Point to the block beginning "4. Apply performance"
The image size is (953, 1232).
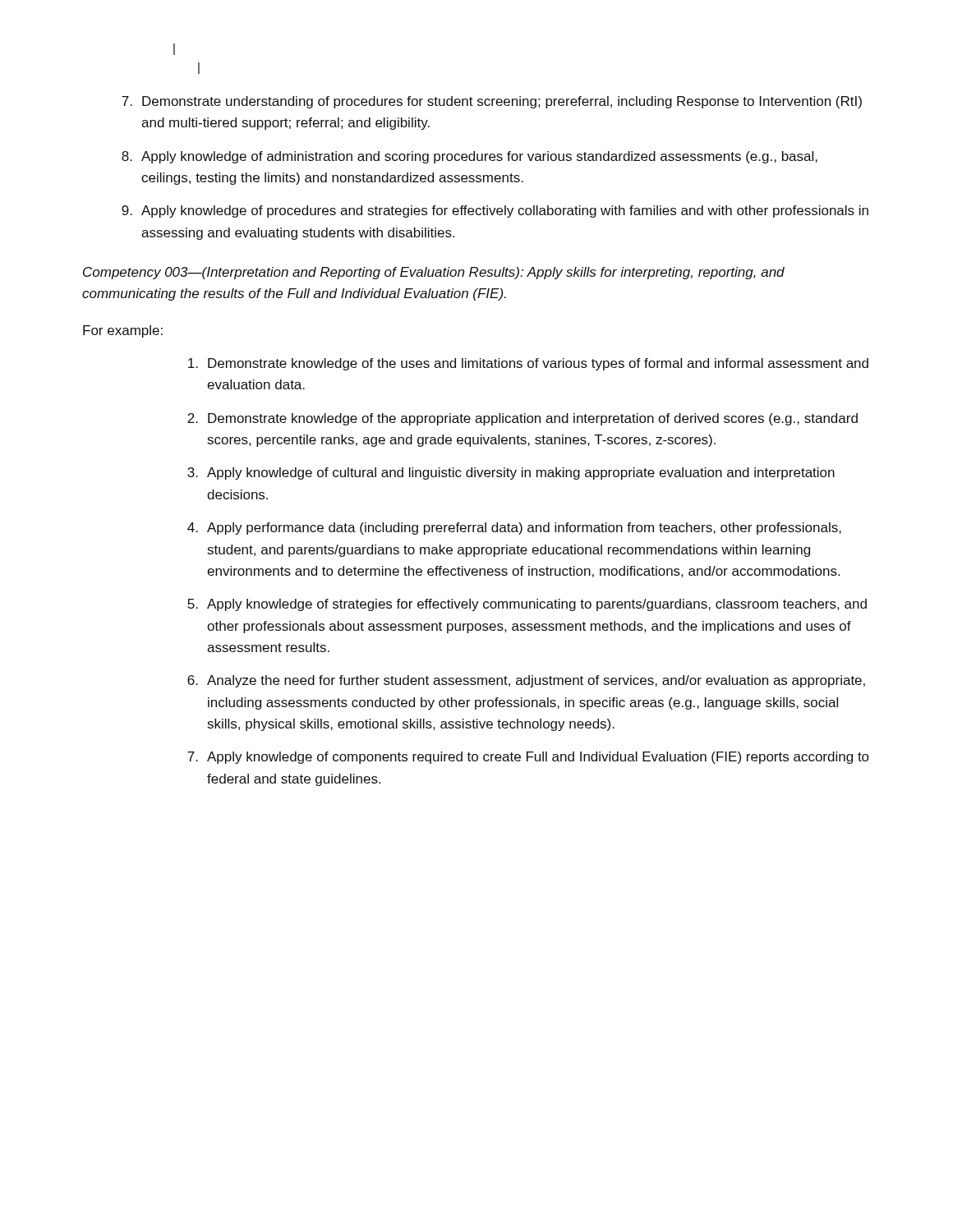coord(509,550)
